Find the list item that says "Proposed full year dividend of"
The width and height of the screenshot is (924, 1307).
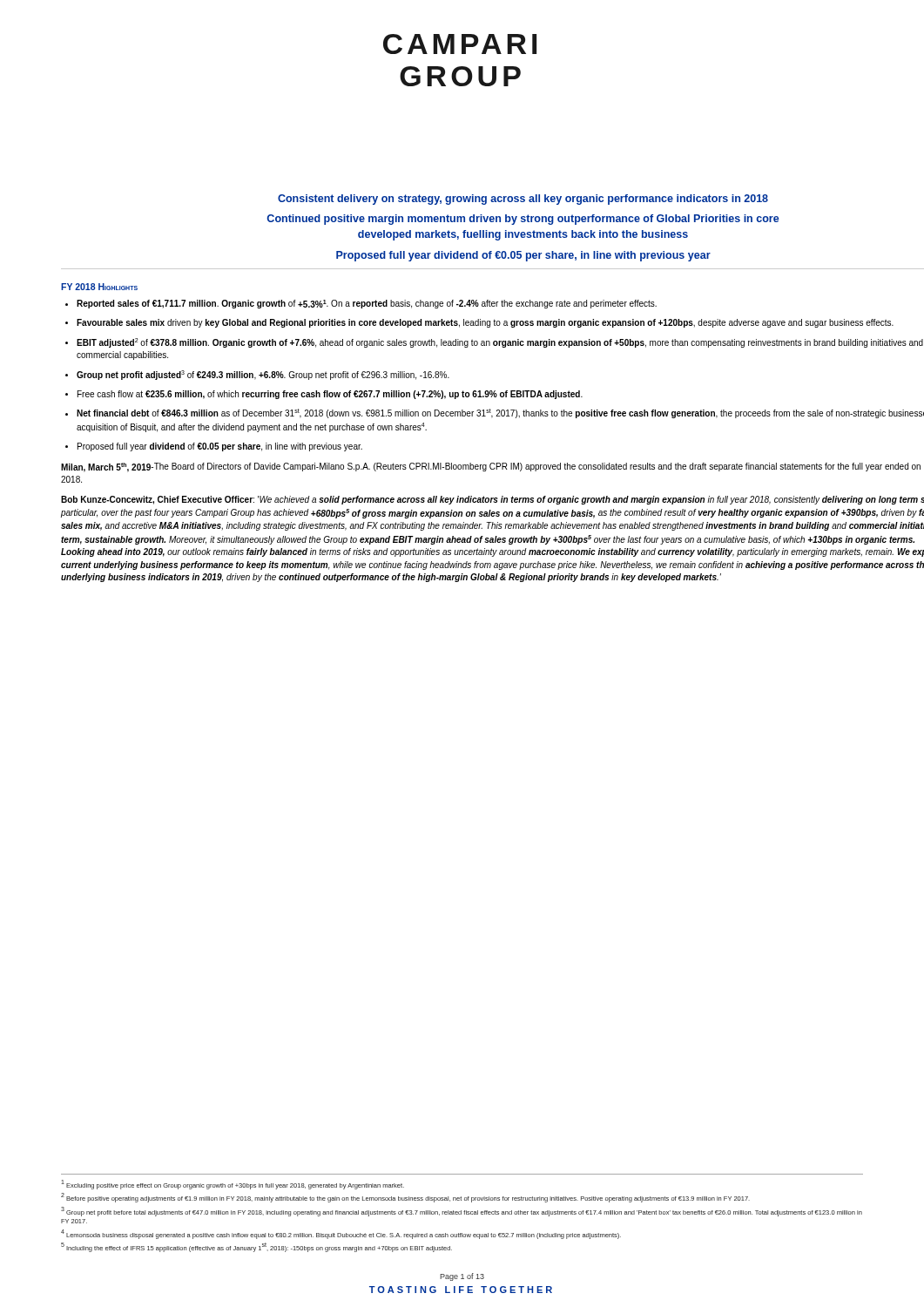click(220, 446)
